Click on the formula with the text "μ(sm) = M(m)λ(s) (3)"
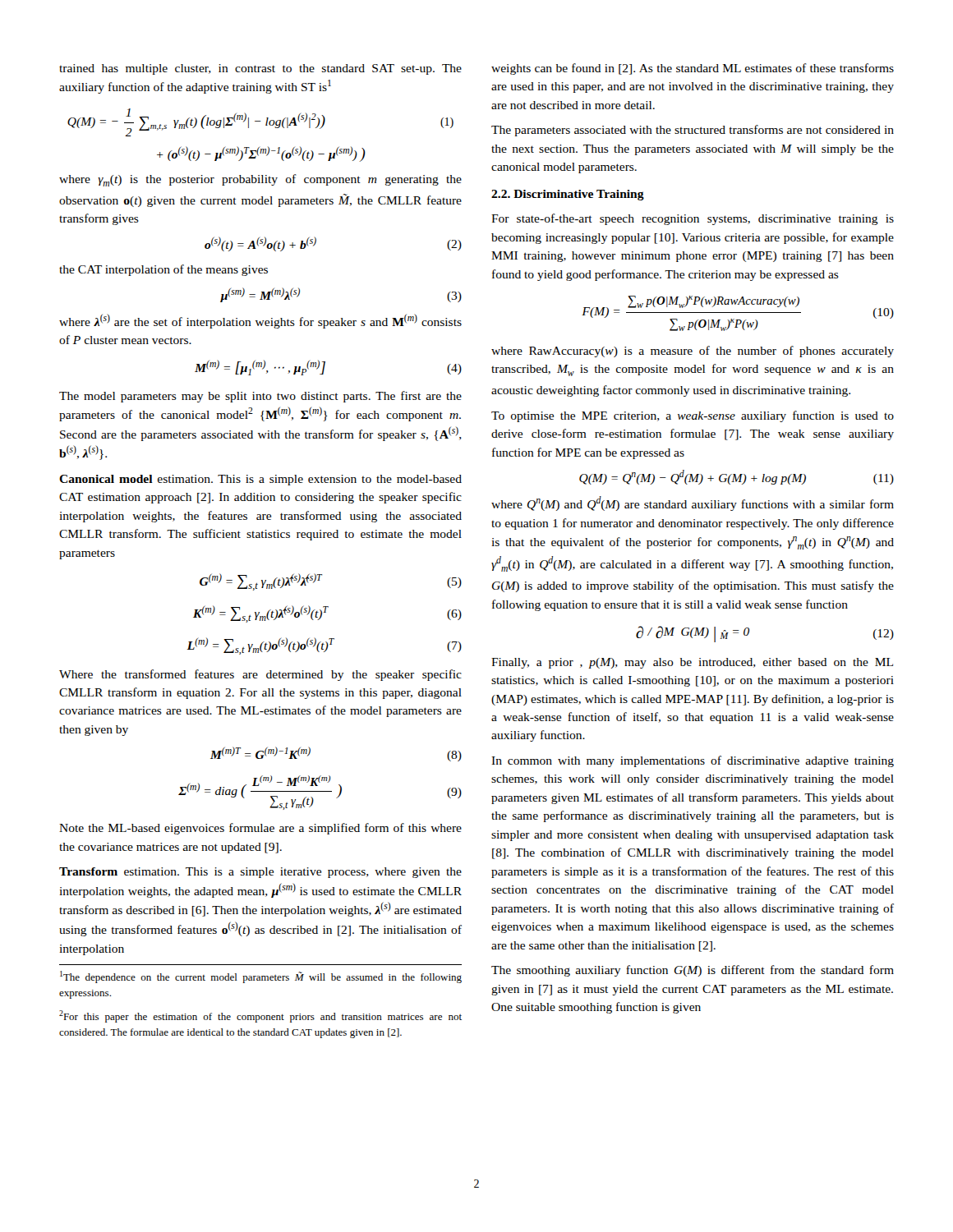 [x=260, y=295]
